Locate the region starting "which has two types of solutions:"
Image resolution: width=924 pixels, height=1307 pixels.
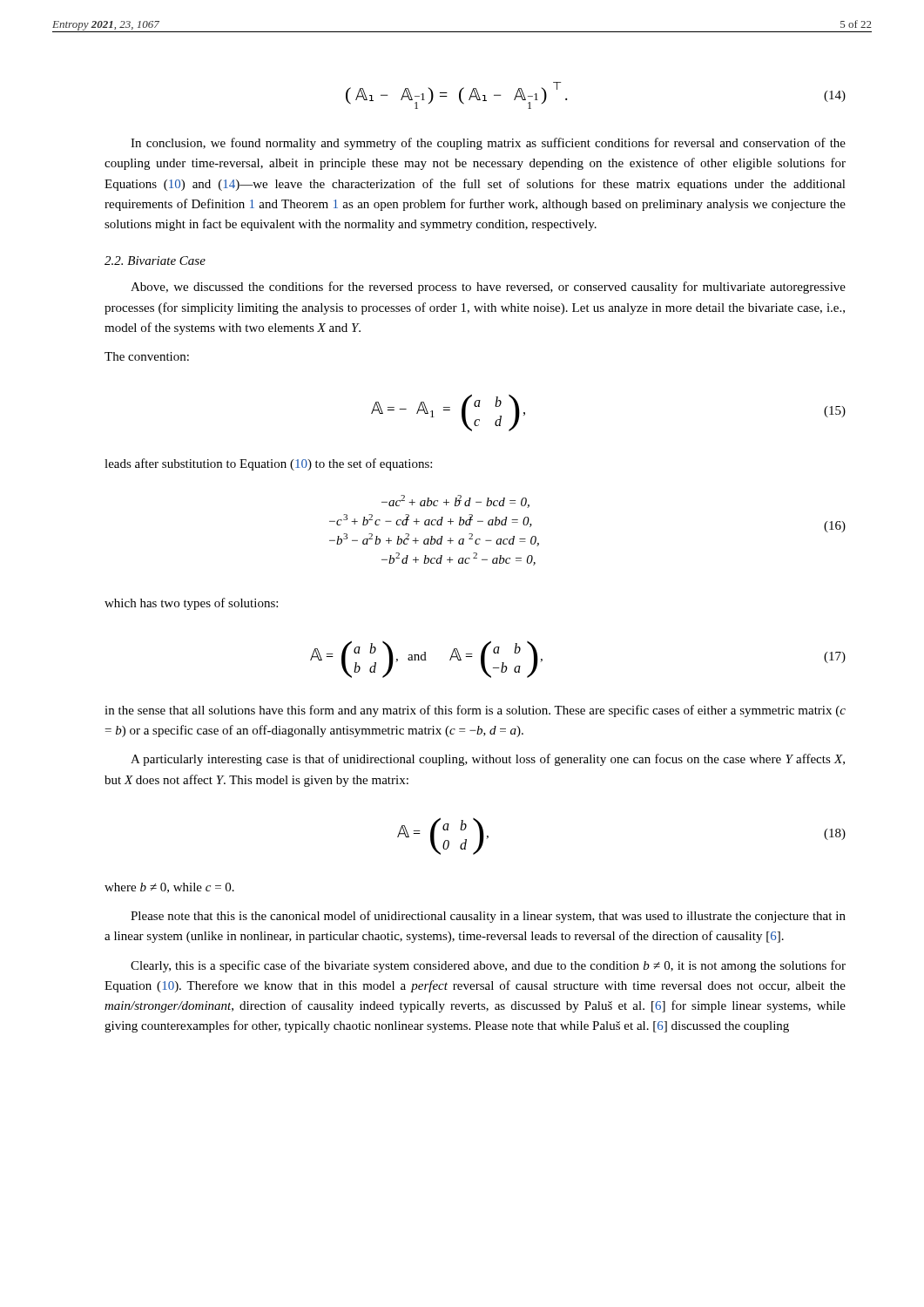(192, 603)
